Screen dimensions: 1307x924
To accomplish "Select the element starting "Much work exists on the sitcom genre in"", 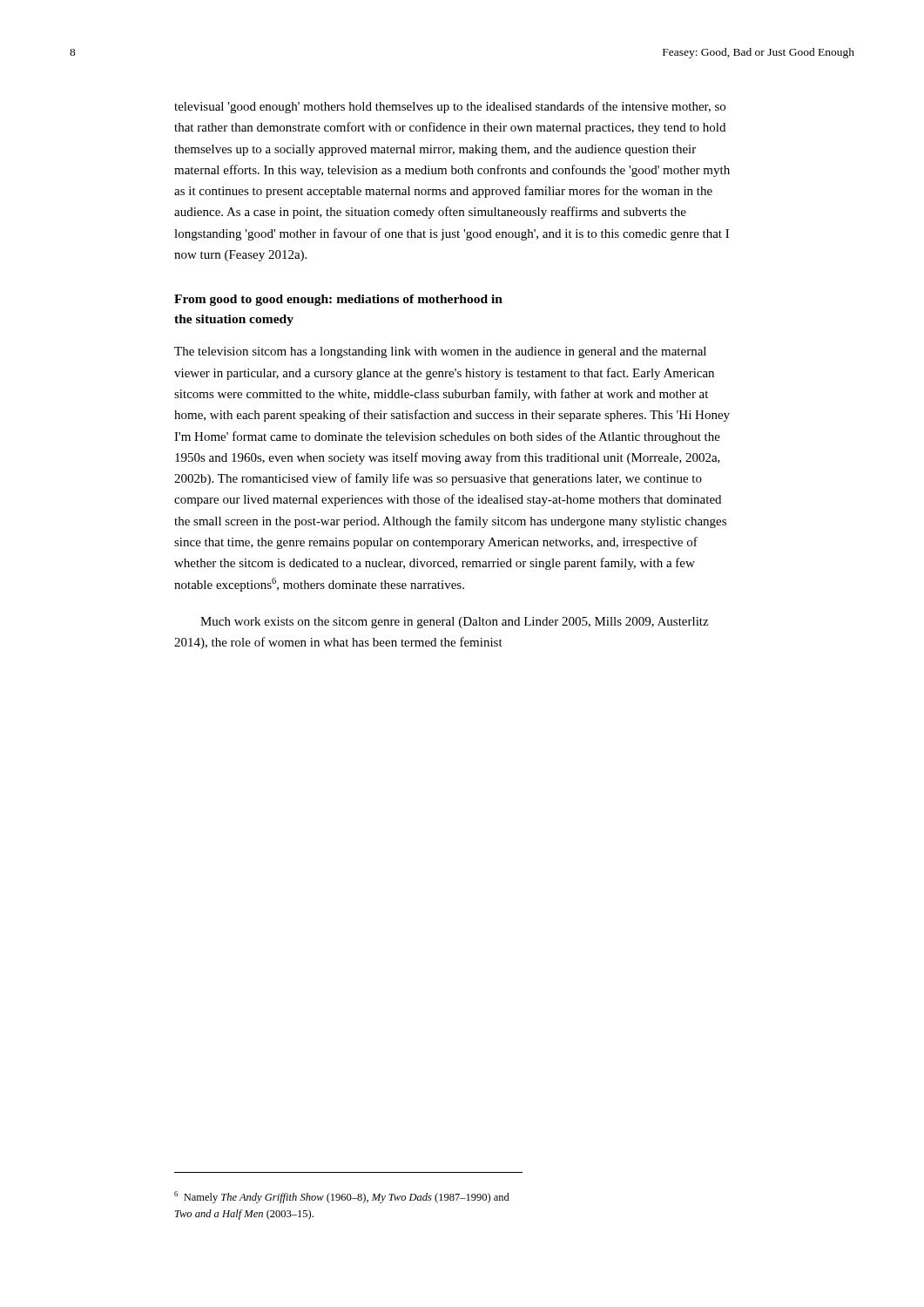I will coord(453,632).
